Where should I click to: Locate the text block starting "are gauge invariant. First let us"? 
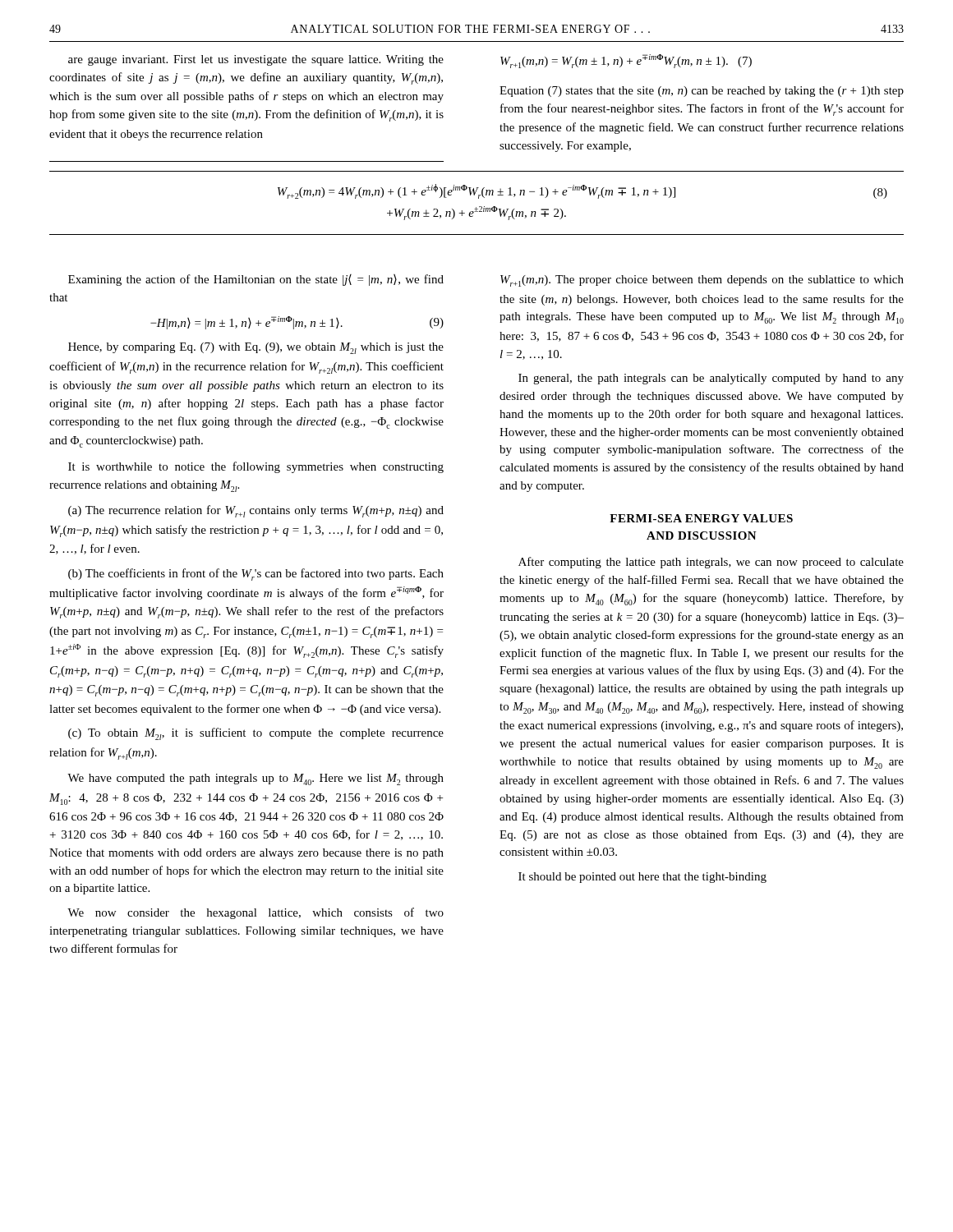(246, 97)
